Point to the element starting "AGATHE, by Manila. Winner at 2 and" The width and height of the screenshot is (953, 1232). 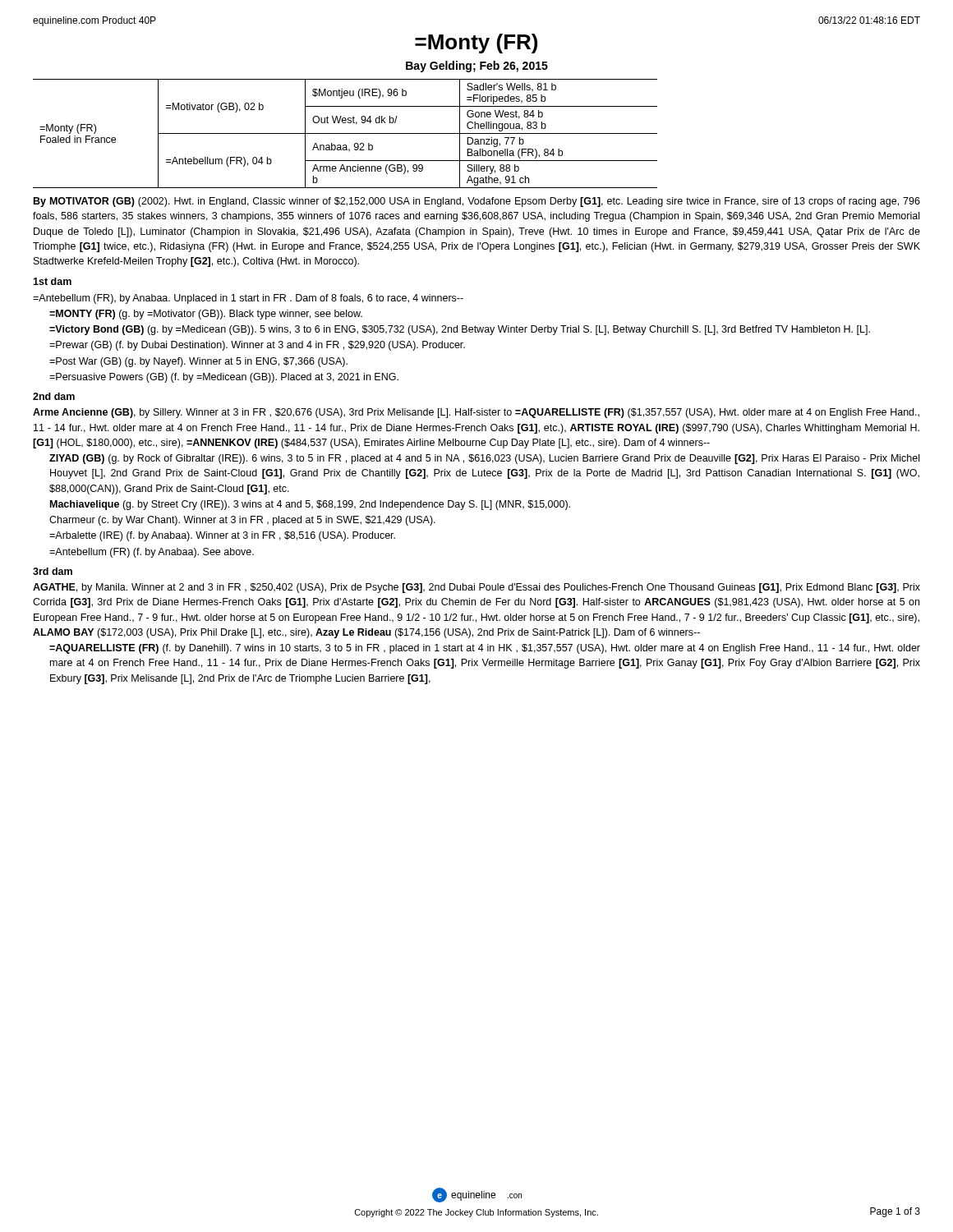pyautogui.click(x=476, y=610)
